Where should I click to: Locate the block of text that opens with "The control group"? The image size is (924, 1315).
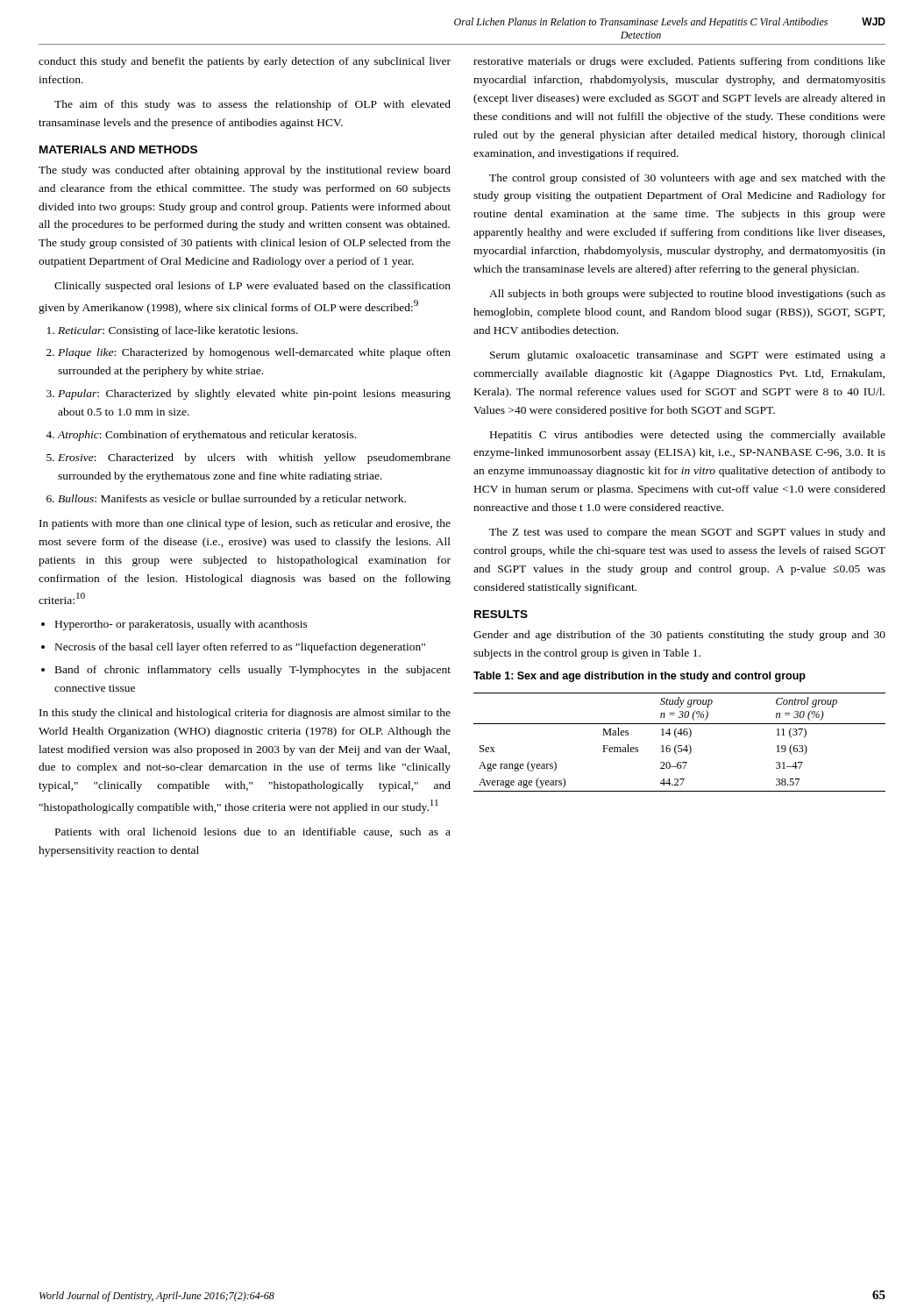coord(679,224)
